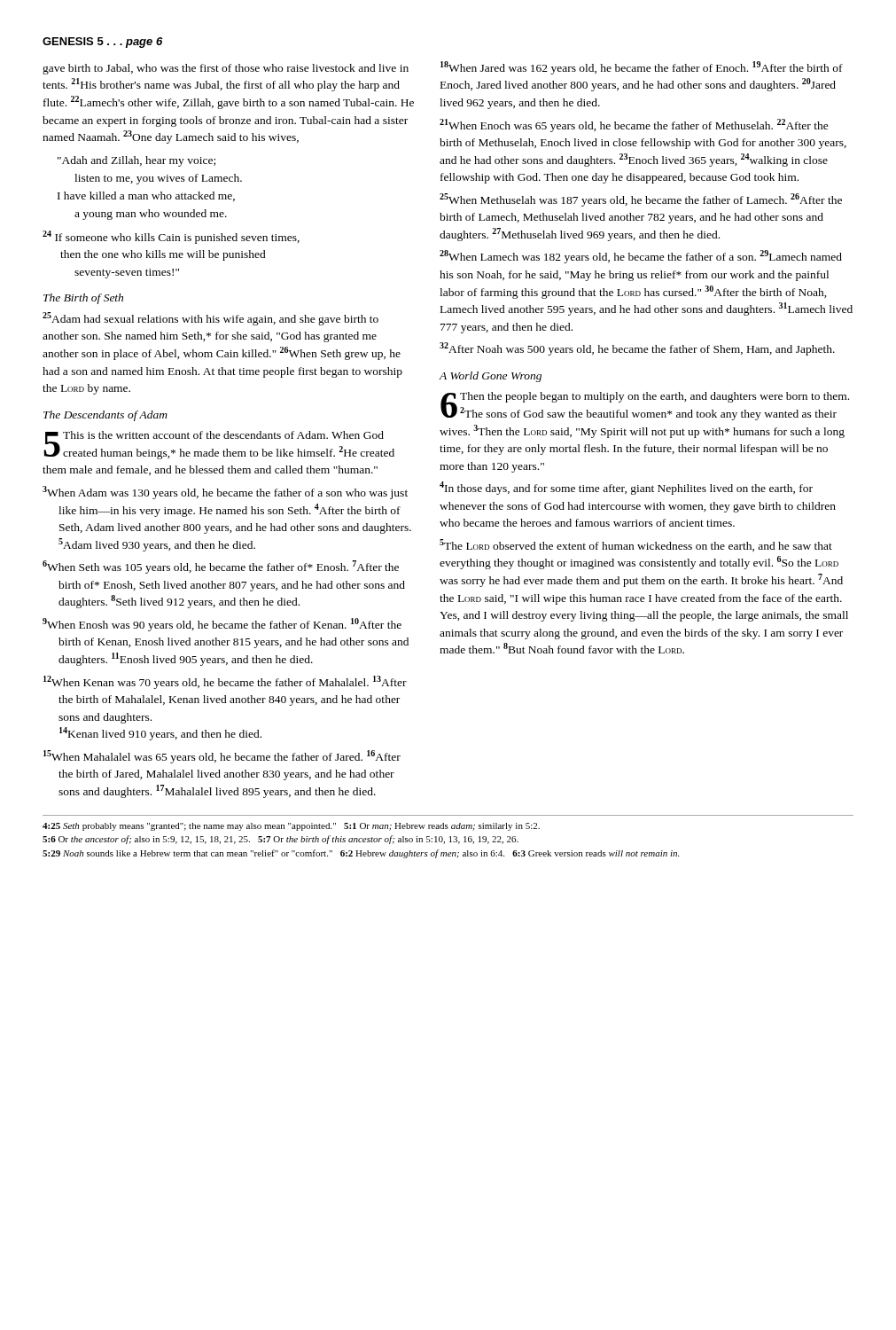Image resolution: width=896 pixels, height=1330 pixels.
Task: Click on the text block starting "gave birth to Jabal, who was"
Action: [x=228, y=102]
